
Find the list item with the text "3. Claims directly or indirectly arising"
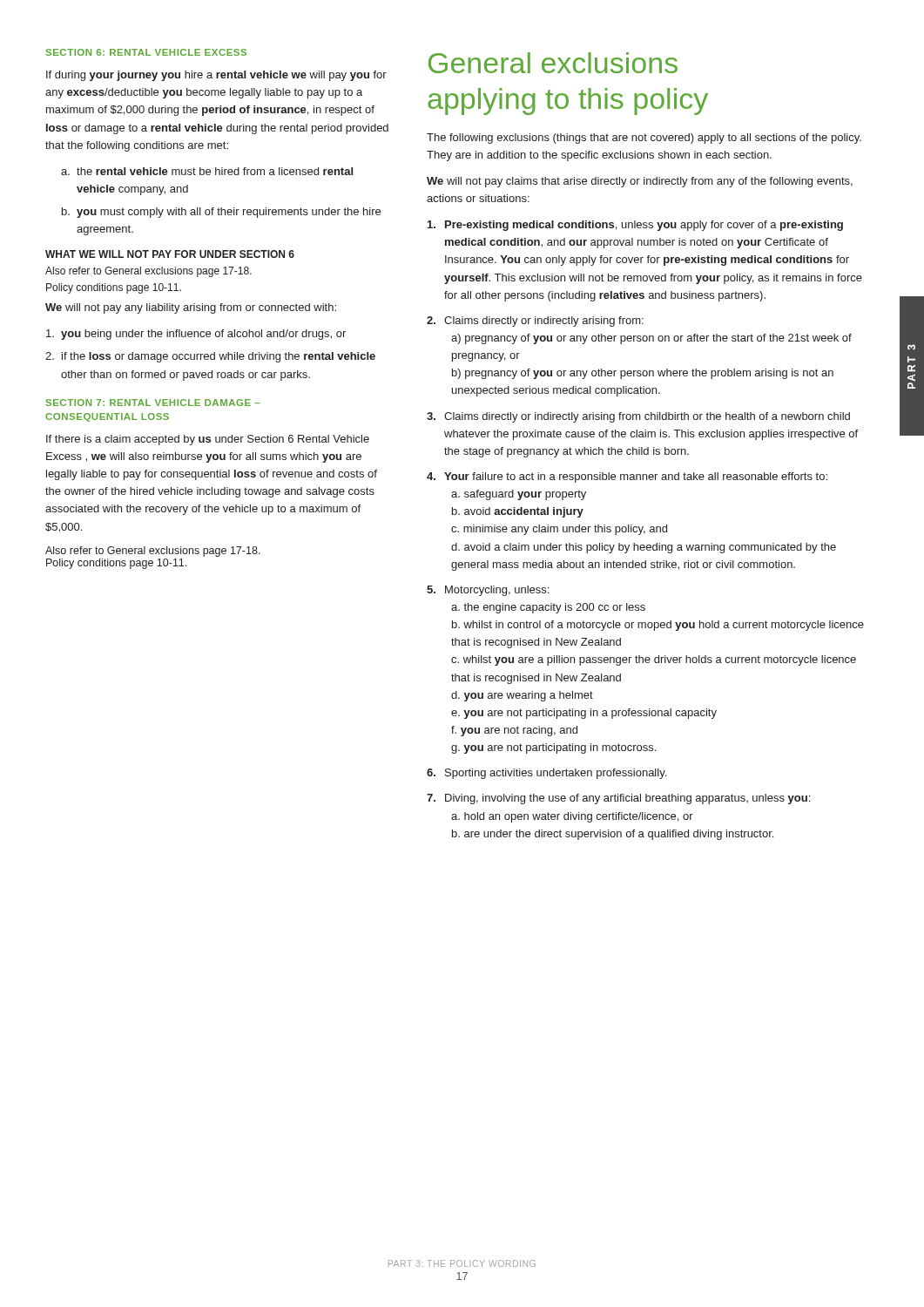(x=649, y=434)
